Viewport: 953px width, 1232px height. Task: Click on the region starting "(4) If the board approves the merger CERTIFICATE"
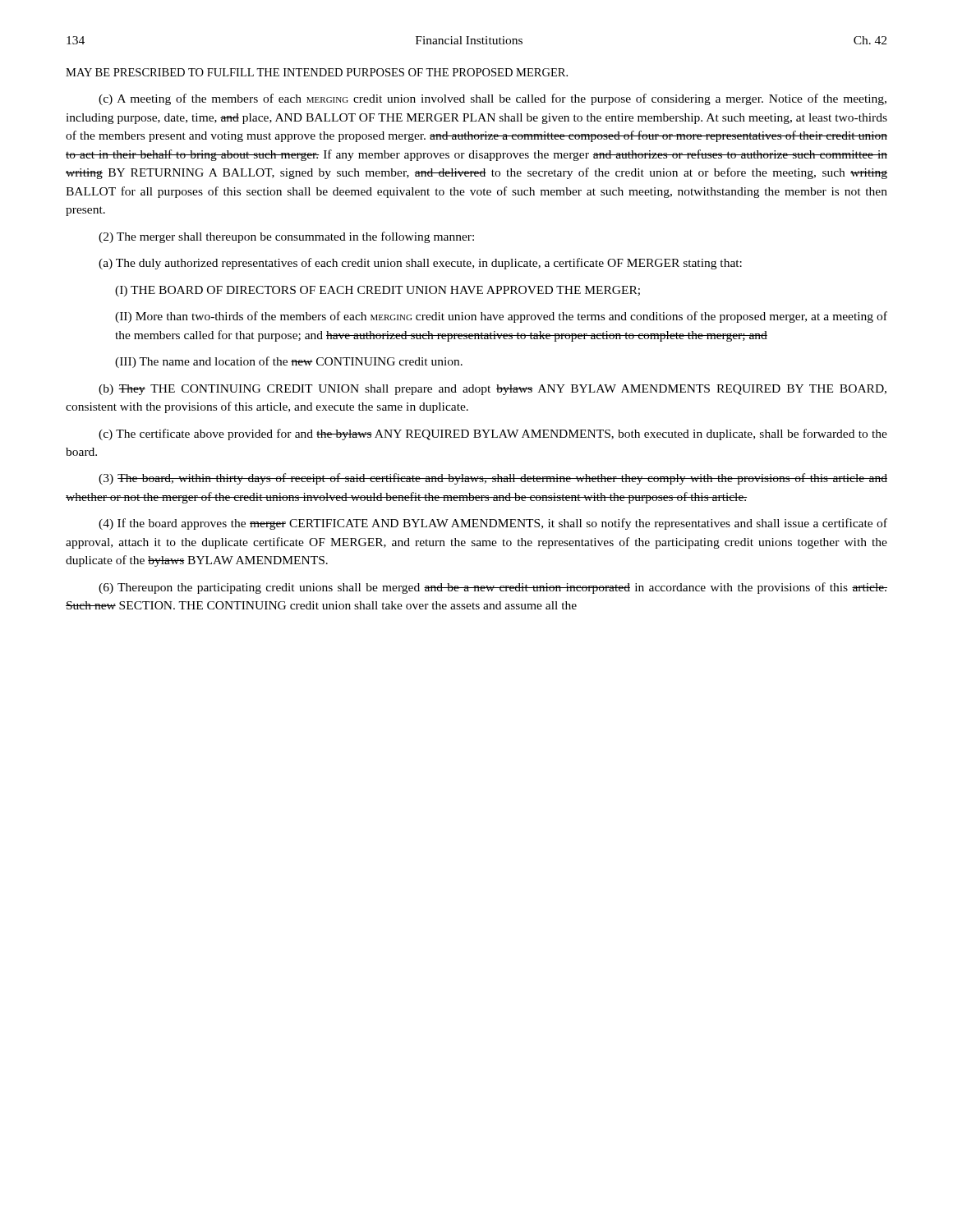point(476,542)
